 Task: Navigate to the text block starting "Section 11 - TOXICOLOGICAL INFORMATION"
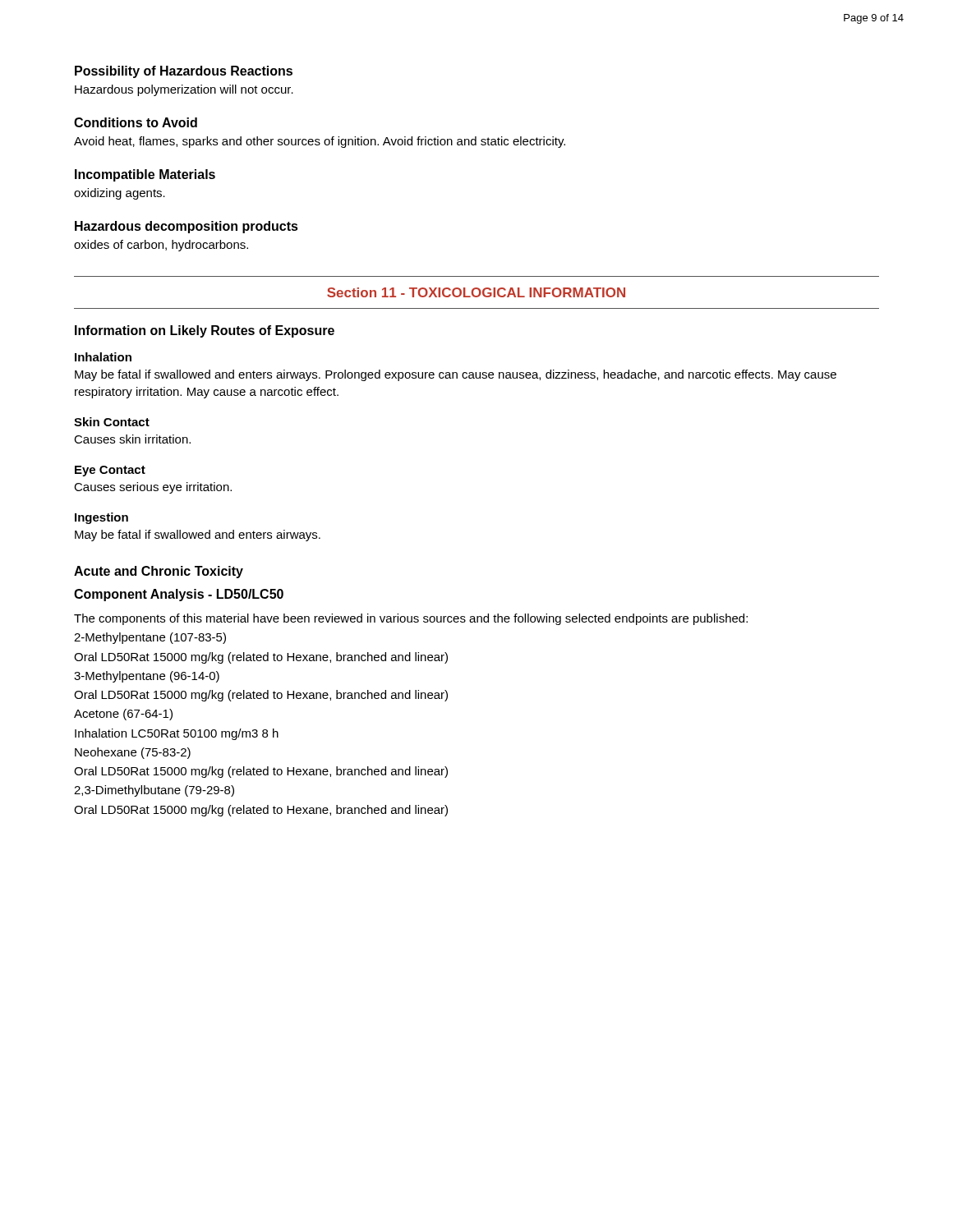[x=476, y=293]
